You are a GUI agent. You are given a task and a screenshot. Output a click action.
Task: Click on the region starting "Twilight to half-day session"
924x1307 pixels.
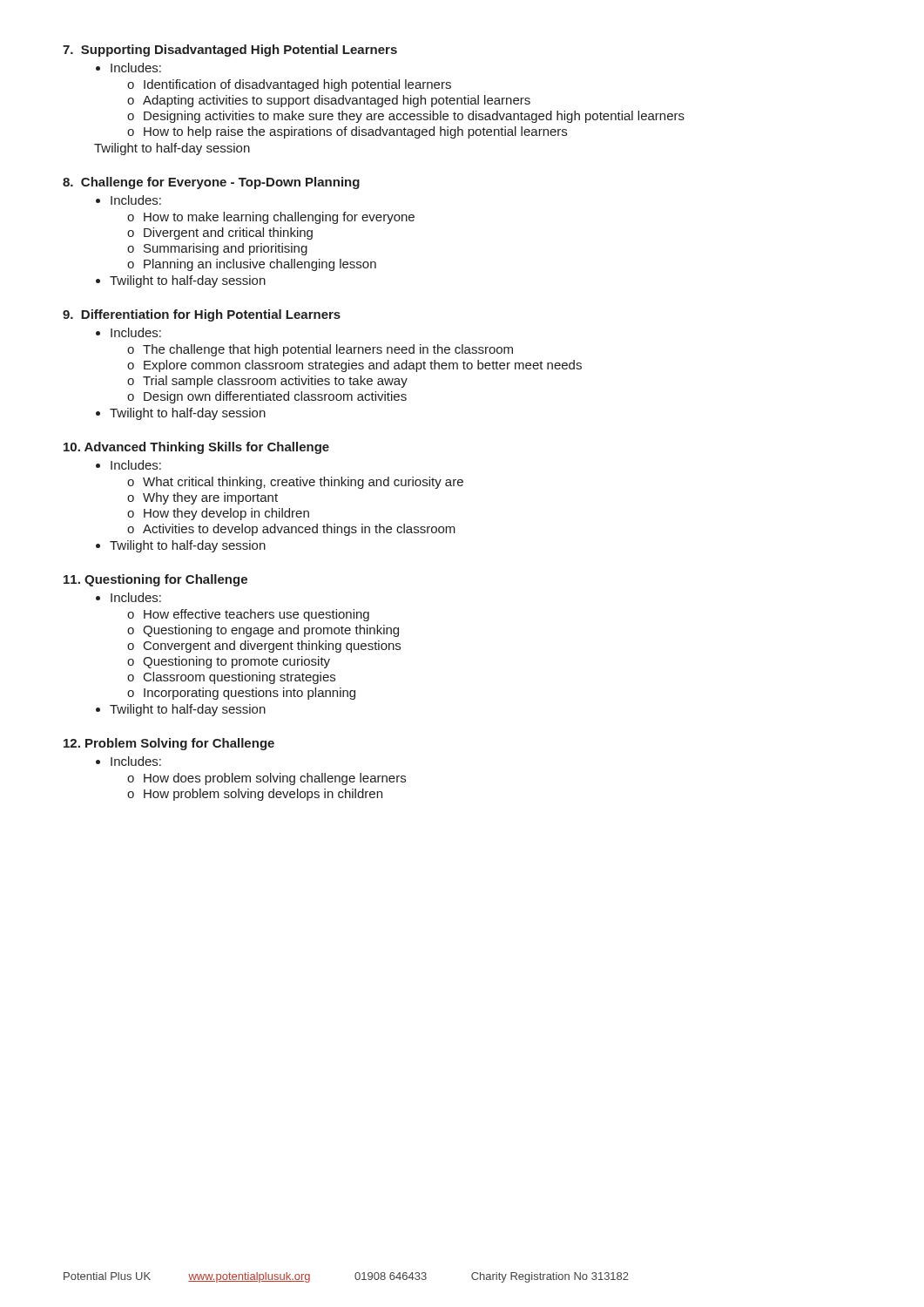coord(172,148)
